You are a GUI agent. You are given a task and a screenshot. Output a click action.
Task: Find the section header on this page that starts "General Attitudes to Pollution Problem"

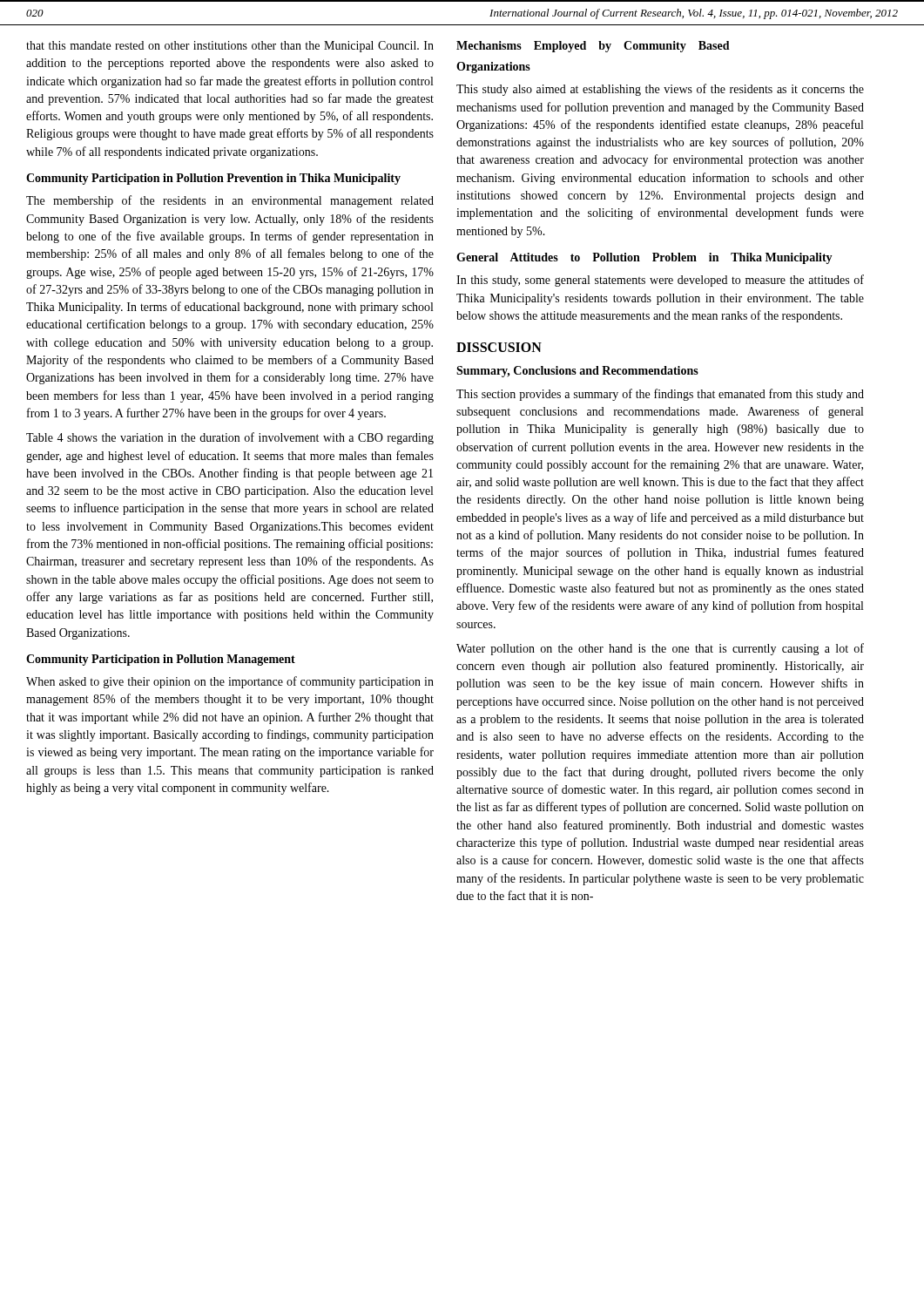point(644,257)
